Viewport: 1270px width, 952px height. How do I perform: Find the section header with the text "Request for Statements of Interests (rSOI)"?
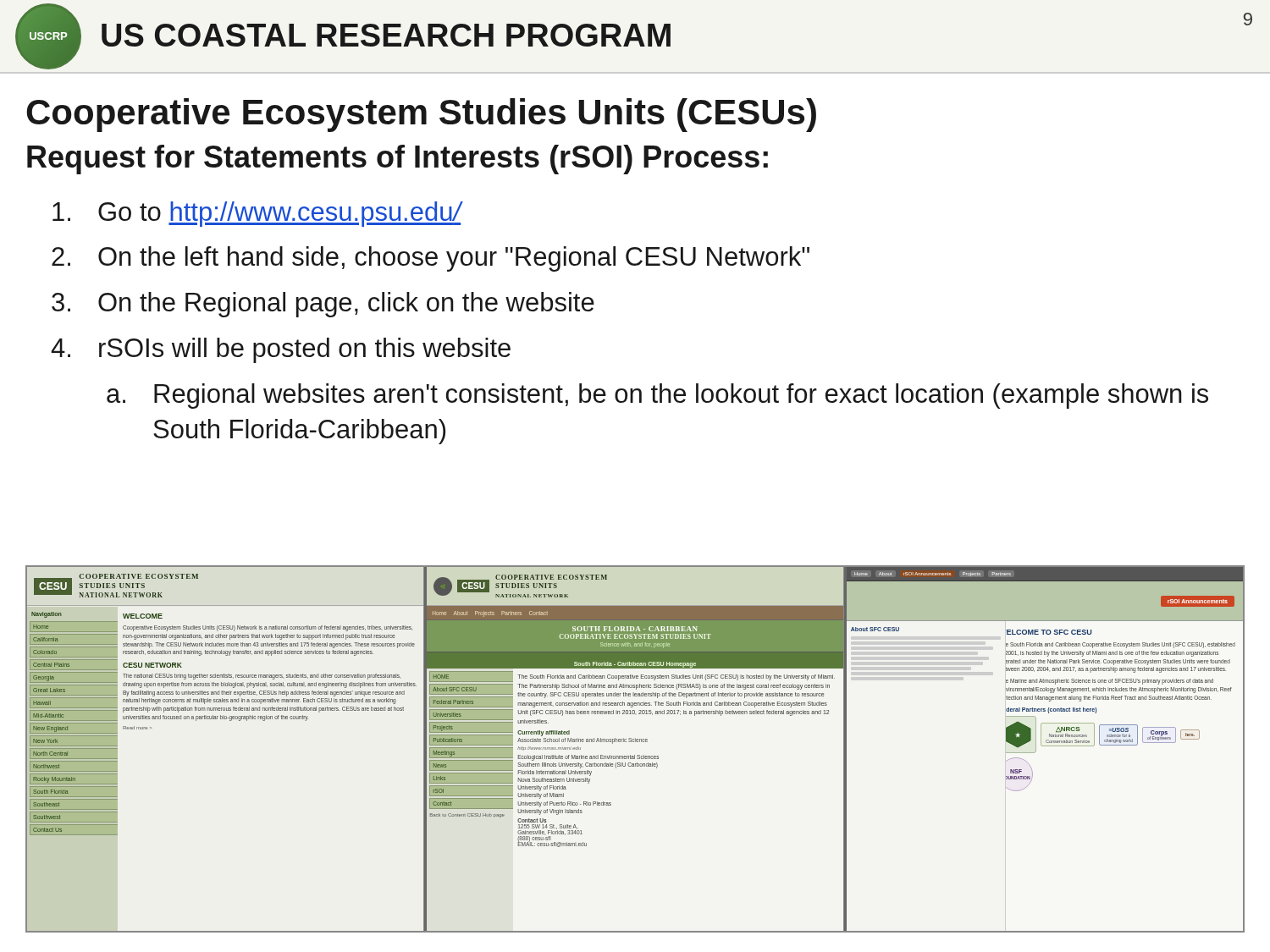(x=635, y=157)
